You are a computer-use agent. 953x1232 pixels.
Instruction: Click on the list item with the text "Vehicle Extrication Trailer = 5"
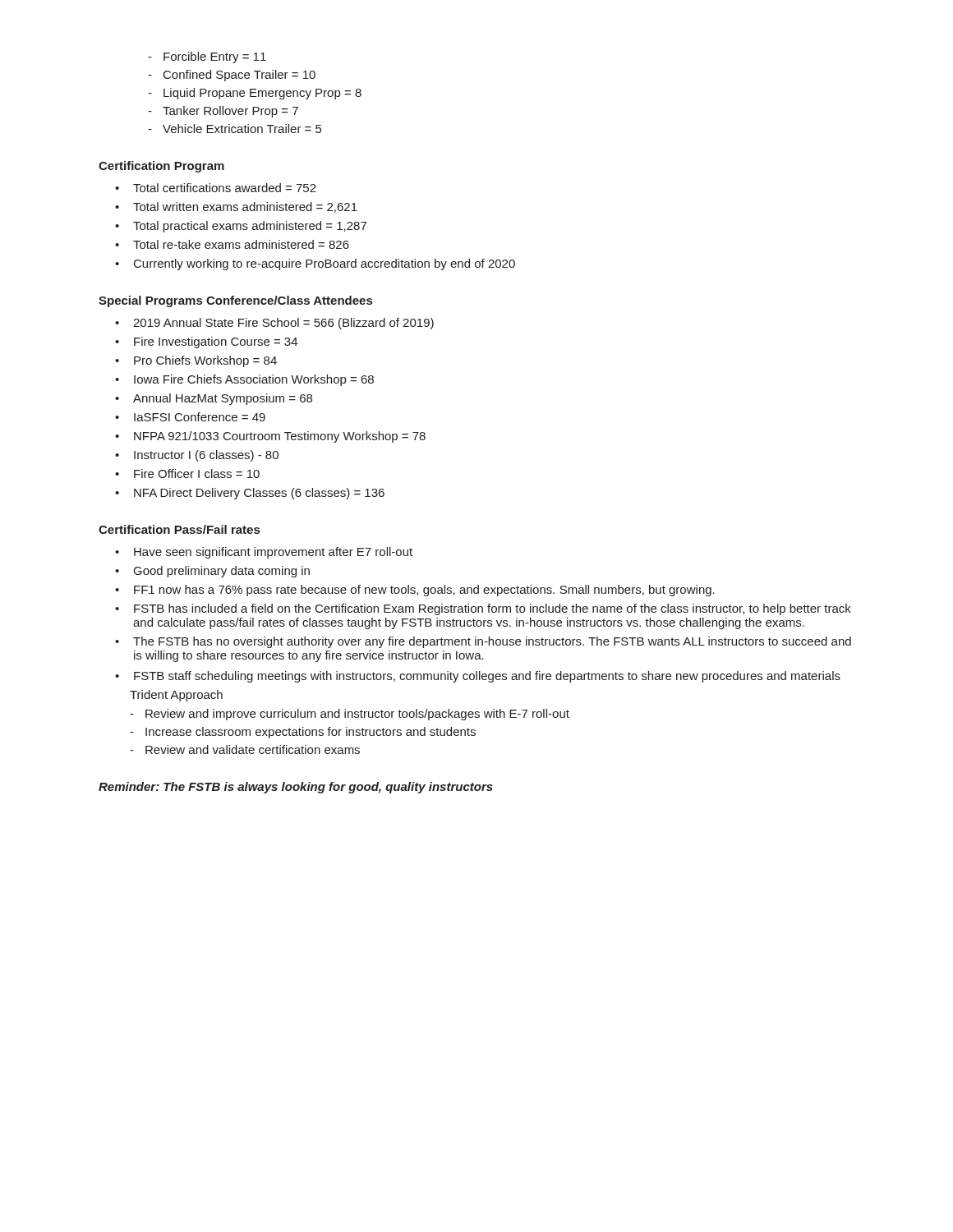click(235, 129)
